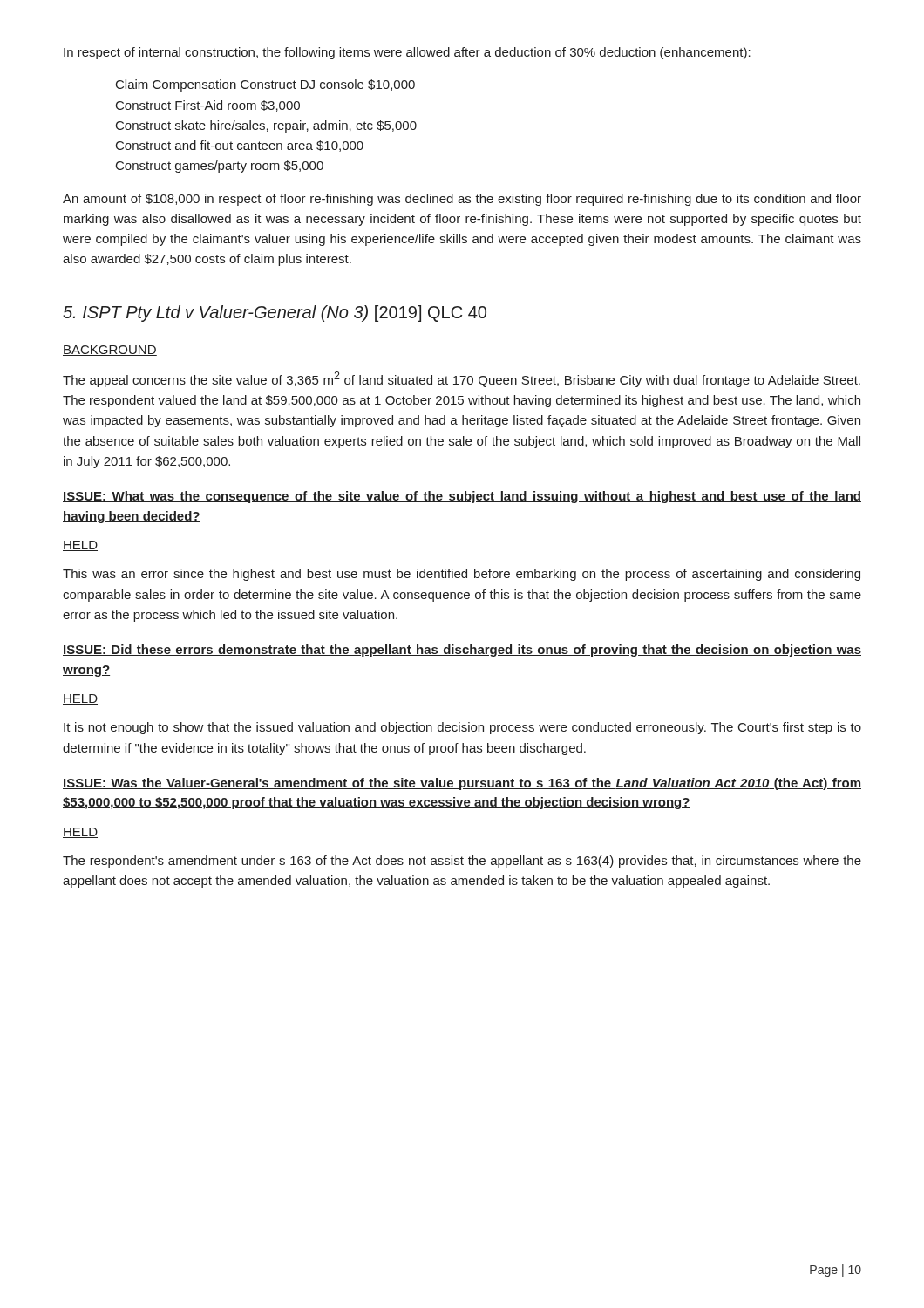Click the passage that begins "It is not enough to"
The width and height of the screenshot is (924, 1308).
point(462,737)
